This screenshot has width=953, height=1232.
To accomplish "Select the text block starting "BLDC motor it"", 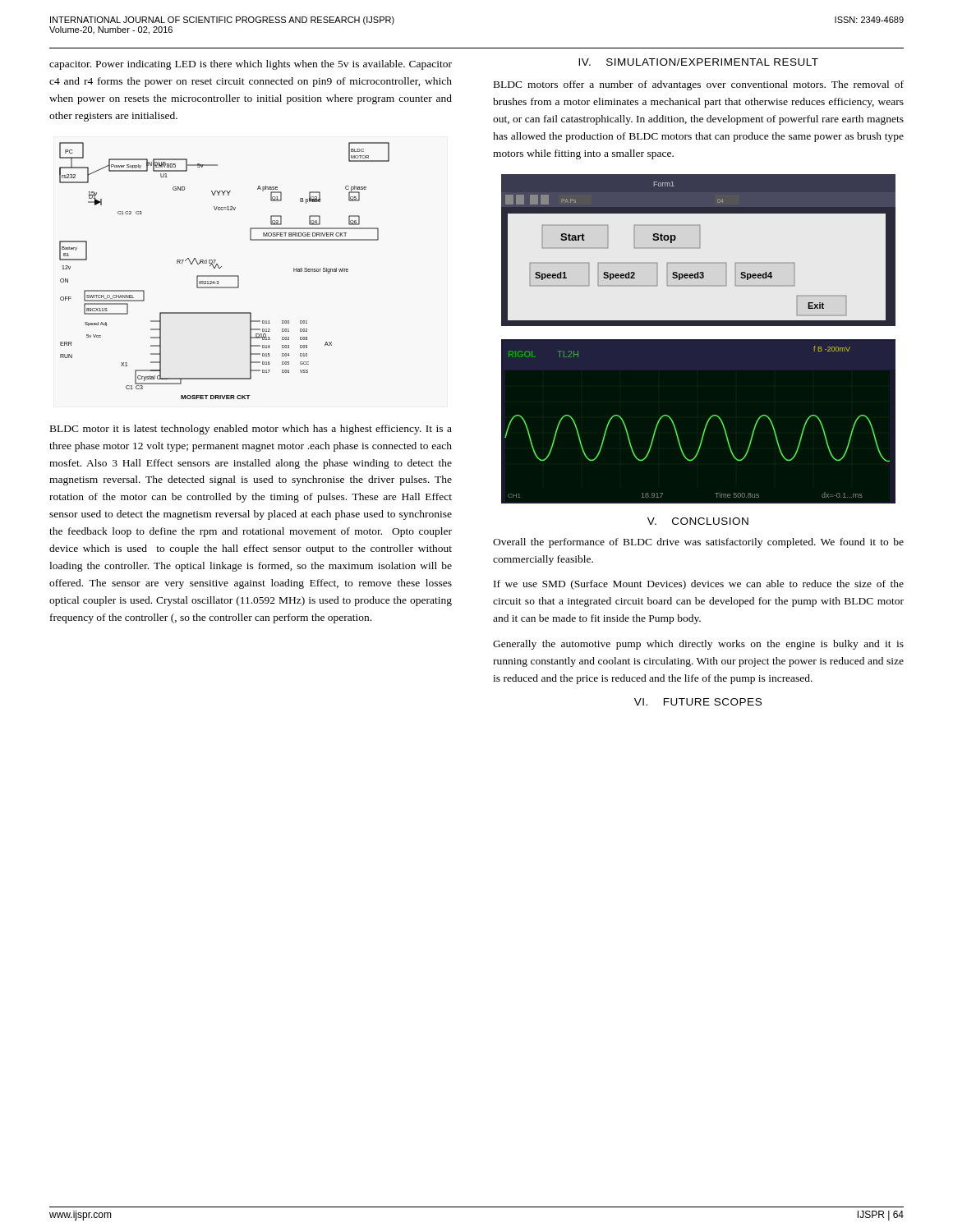I will (251, 523).
